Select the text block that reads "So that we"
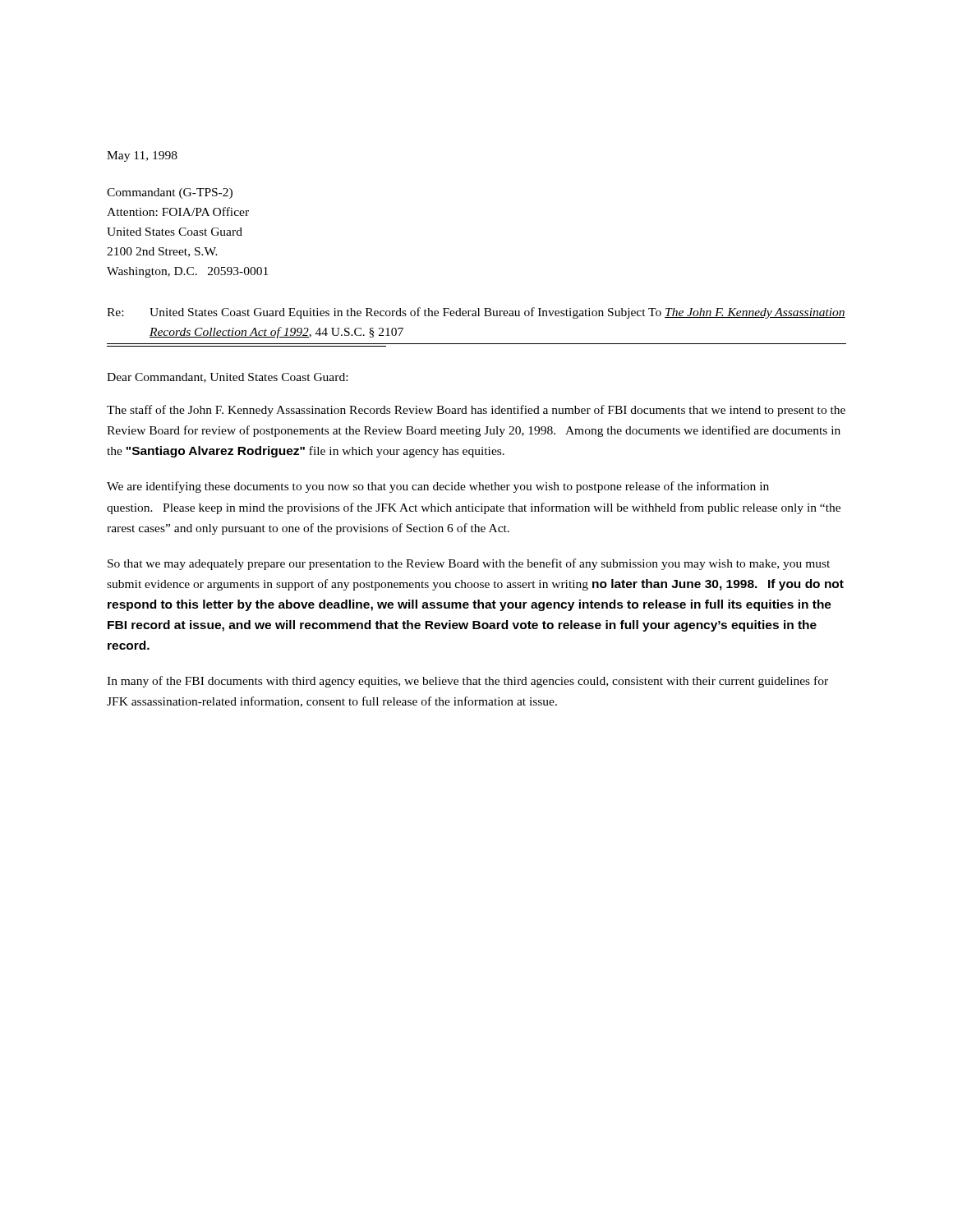 coord(475,604)
